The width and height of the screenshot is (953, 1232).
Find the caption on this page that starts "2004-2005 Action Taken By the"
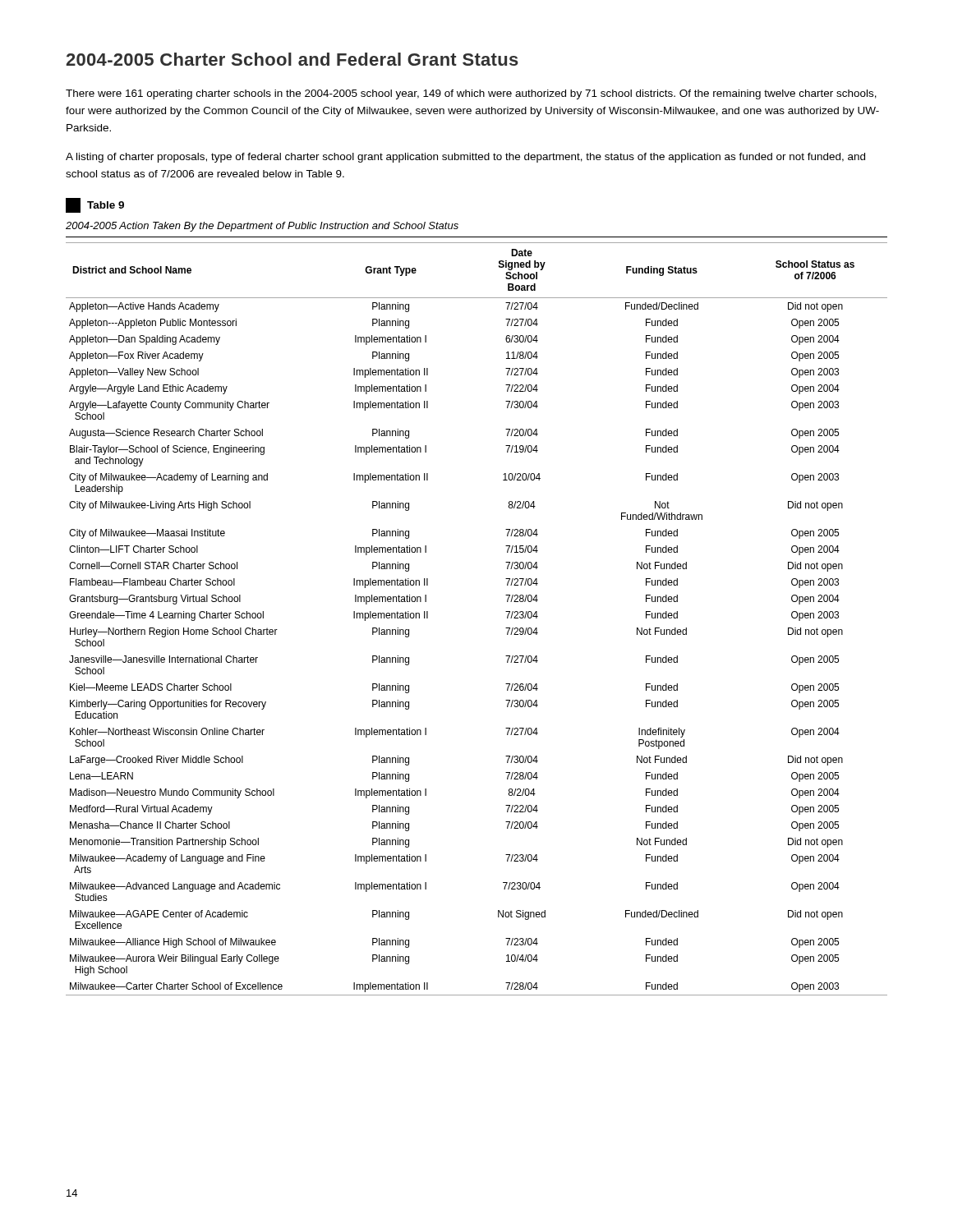(262, 225)
